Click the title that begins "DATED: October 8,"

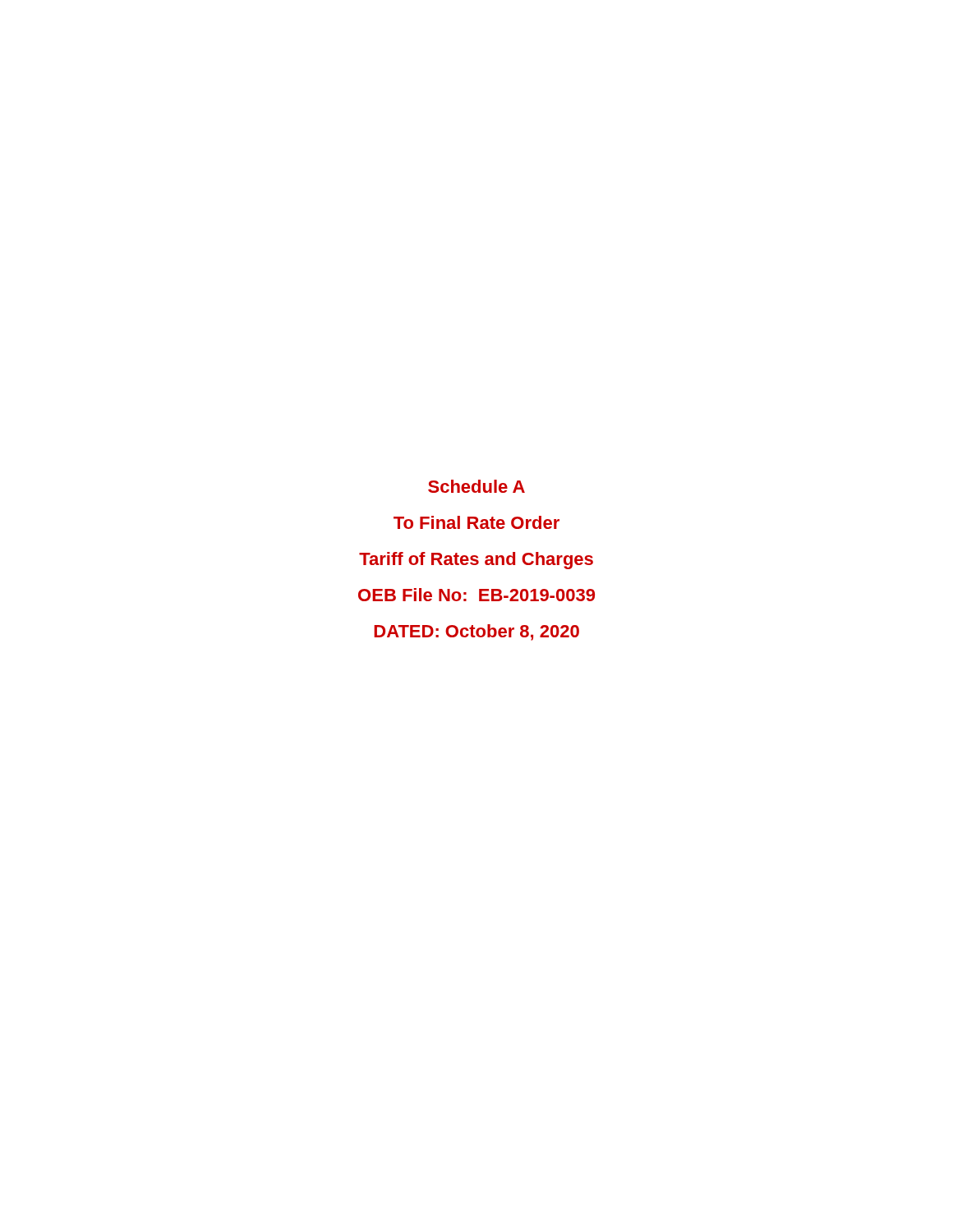[x=476, y=631]
